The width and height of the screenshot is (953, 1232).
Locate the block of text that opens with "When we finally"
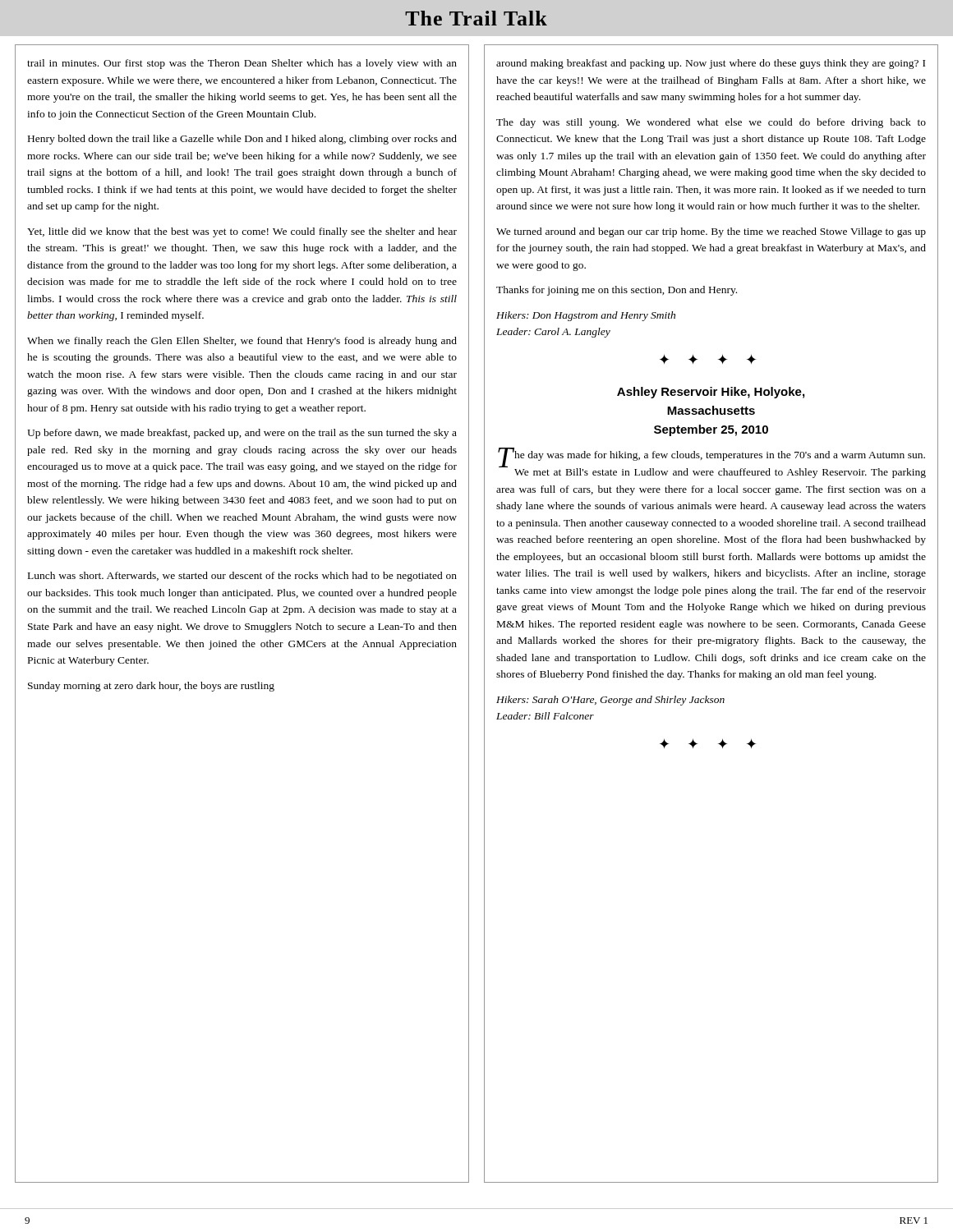click(x=242, y=374)
